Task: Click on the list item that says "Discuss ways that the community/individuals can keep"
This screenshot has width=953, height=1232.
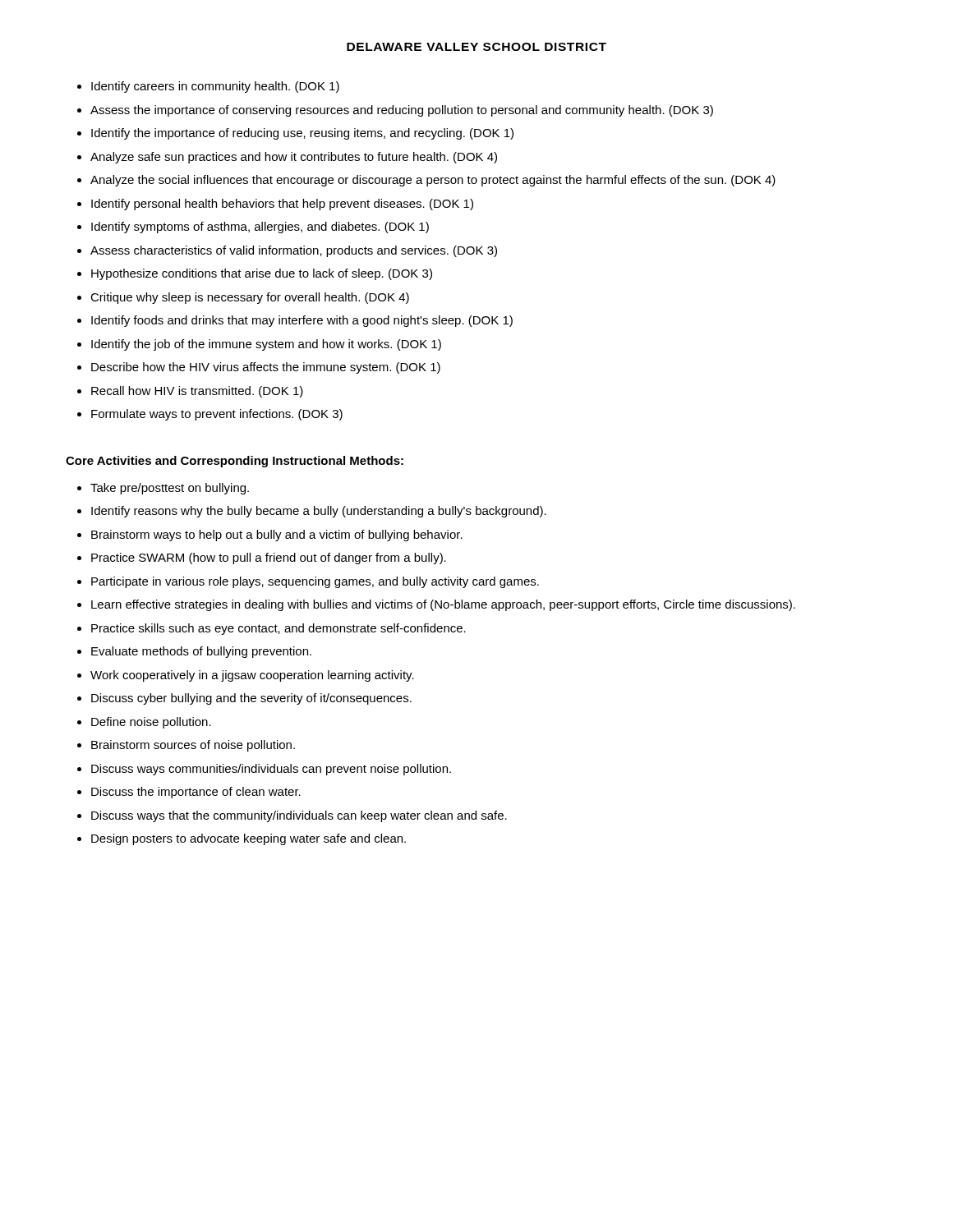Action: click(x=299, y=815)
